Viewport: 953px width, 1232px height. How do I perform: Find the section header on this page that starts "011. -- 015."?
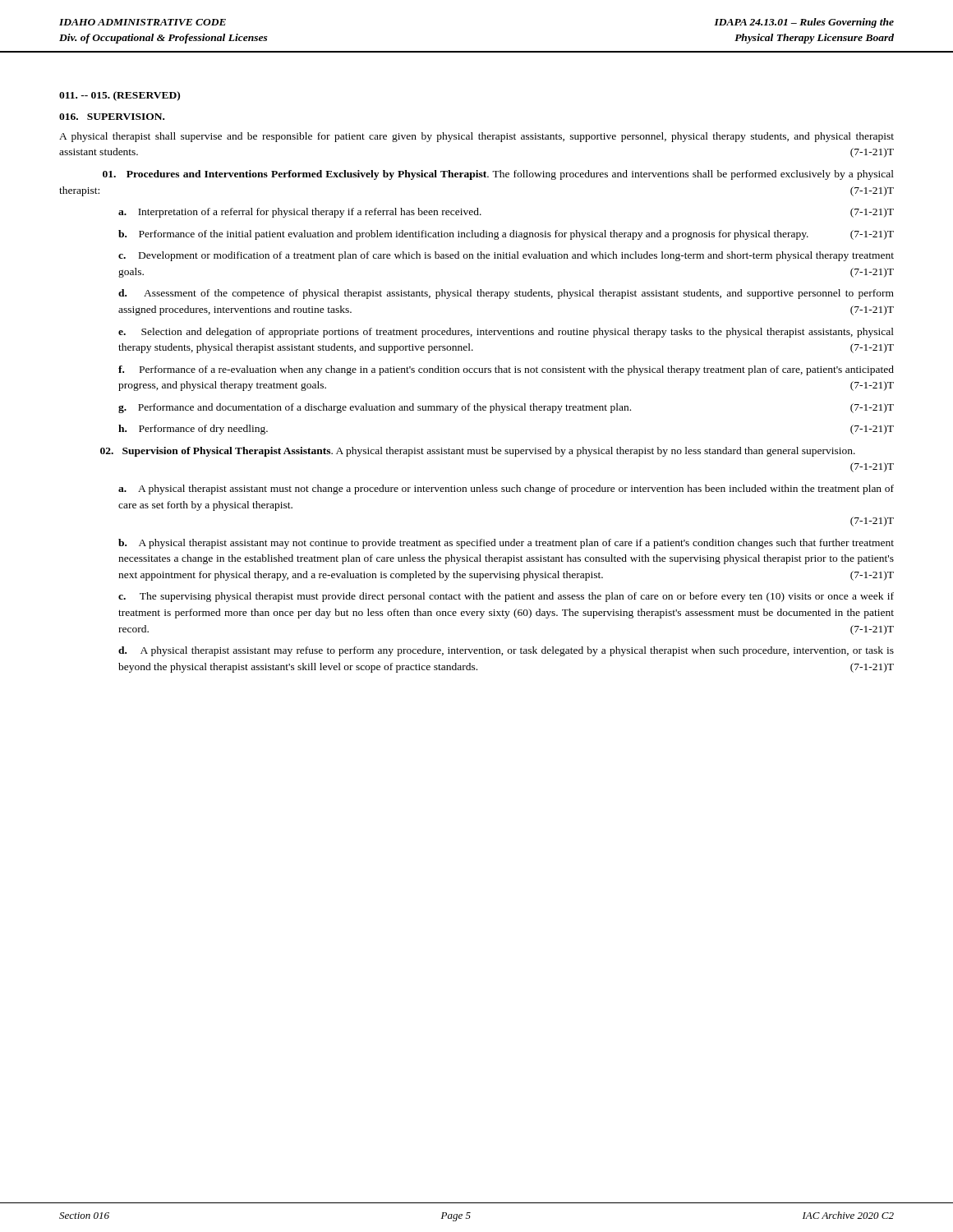[120, 96]
